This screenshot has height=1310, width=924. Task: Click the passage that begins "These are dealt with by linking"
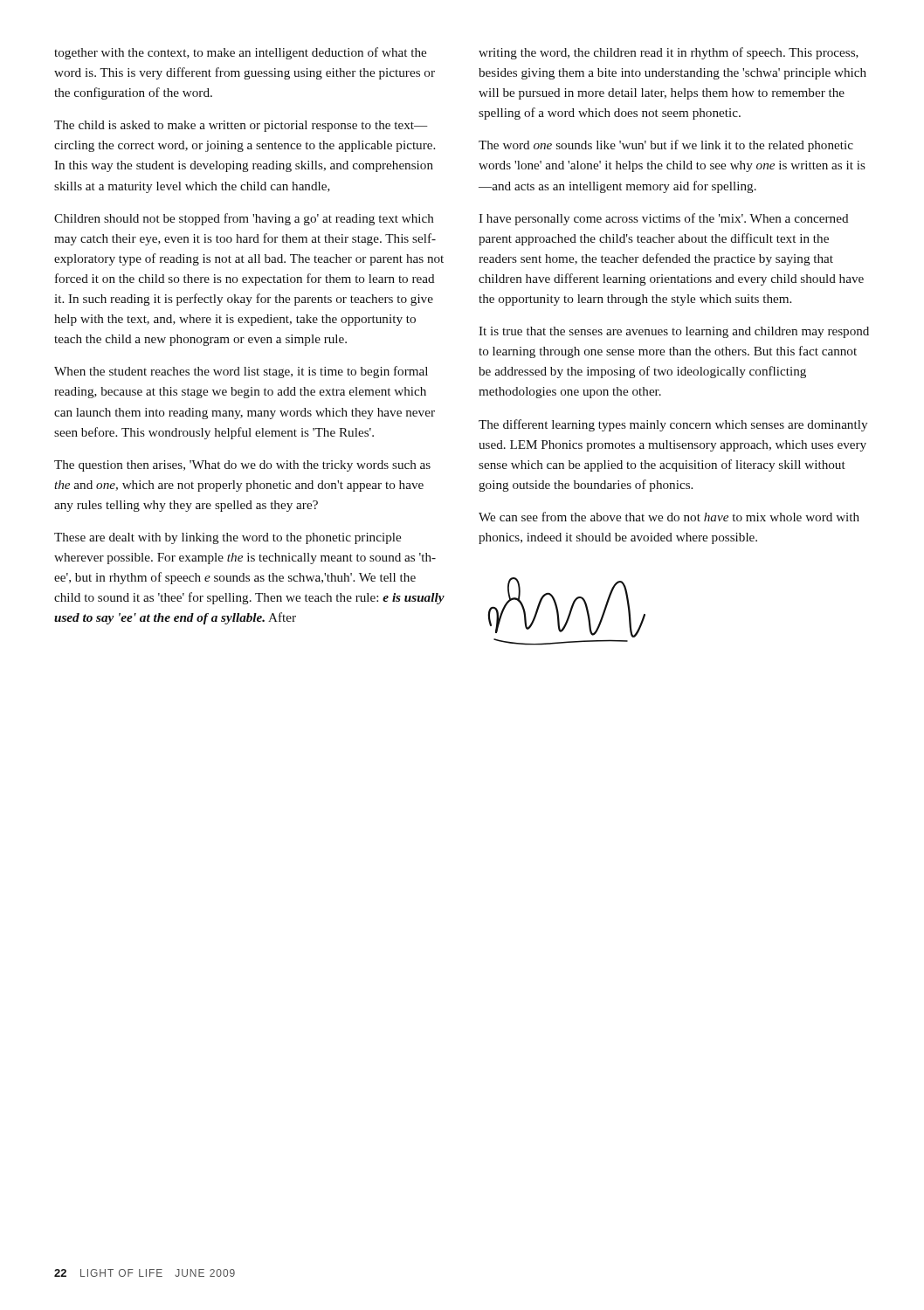(x=250, y=577)
